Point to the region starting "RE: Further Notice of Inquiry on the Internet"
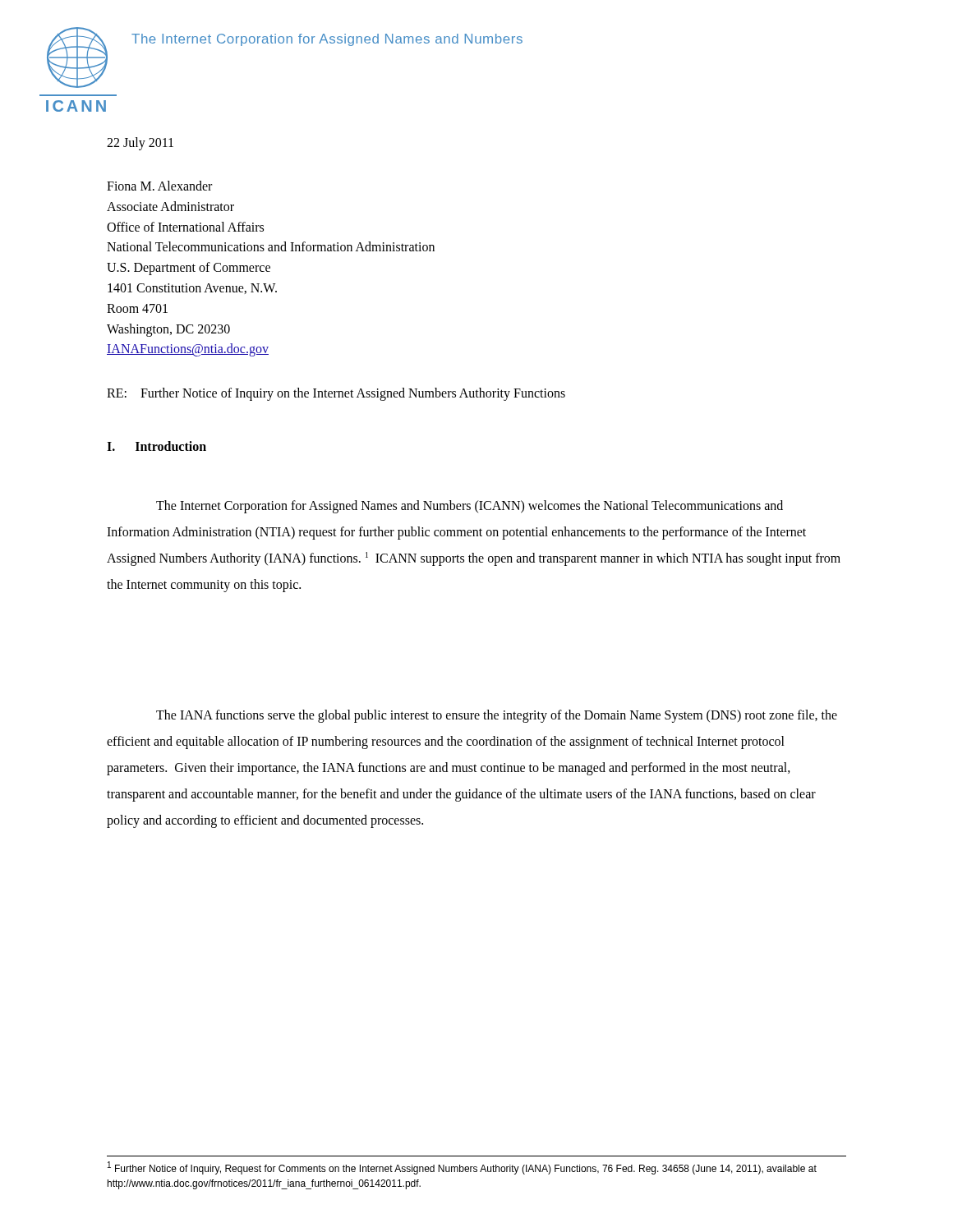953x1232 pixels. (x=336, y=393)
